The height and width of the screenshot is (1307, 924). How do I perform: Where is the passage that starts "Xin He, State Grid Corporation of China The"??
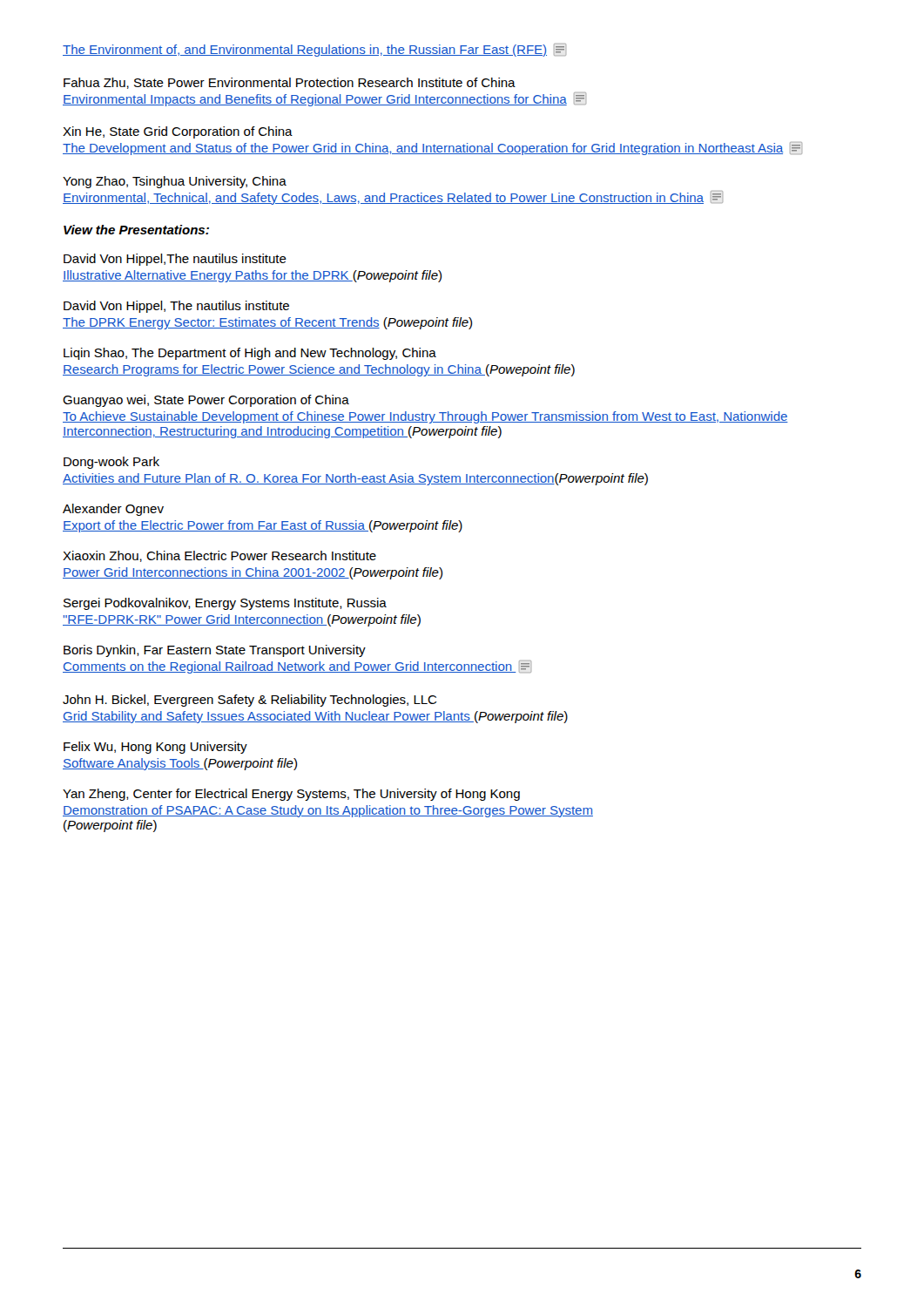tap(462, 141)
